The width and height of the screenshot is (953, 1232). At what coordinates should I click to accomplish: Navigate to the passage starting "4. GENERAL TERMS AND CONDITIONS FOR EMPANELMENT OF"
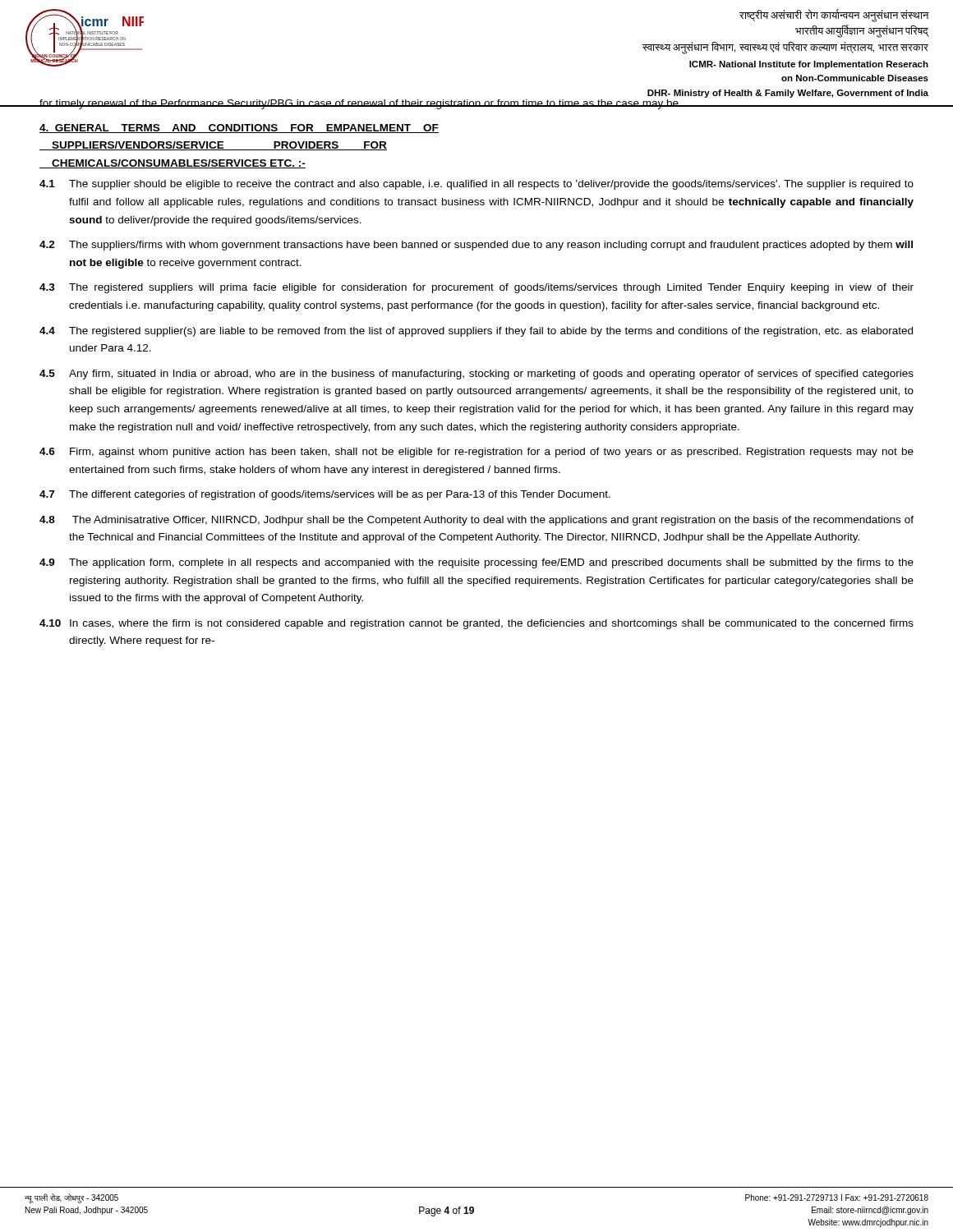click(239, 145)
